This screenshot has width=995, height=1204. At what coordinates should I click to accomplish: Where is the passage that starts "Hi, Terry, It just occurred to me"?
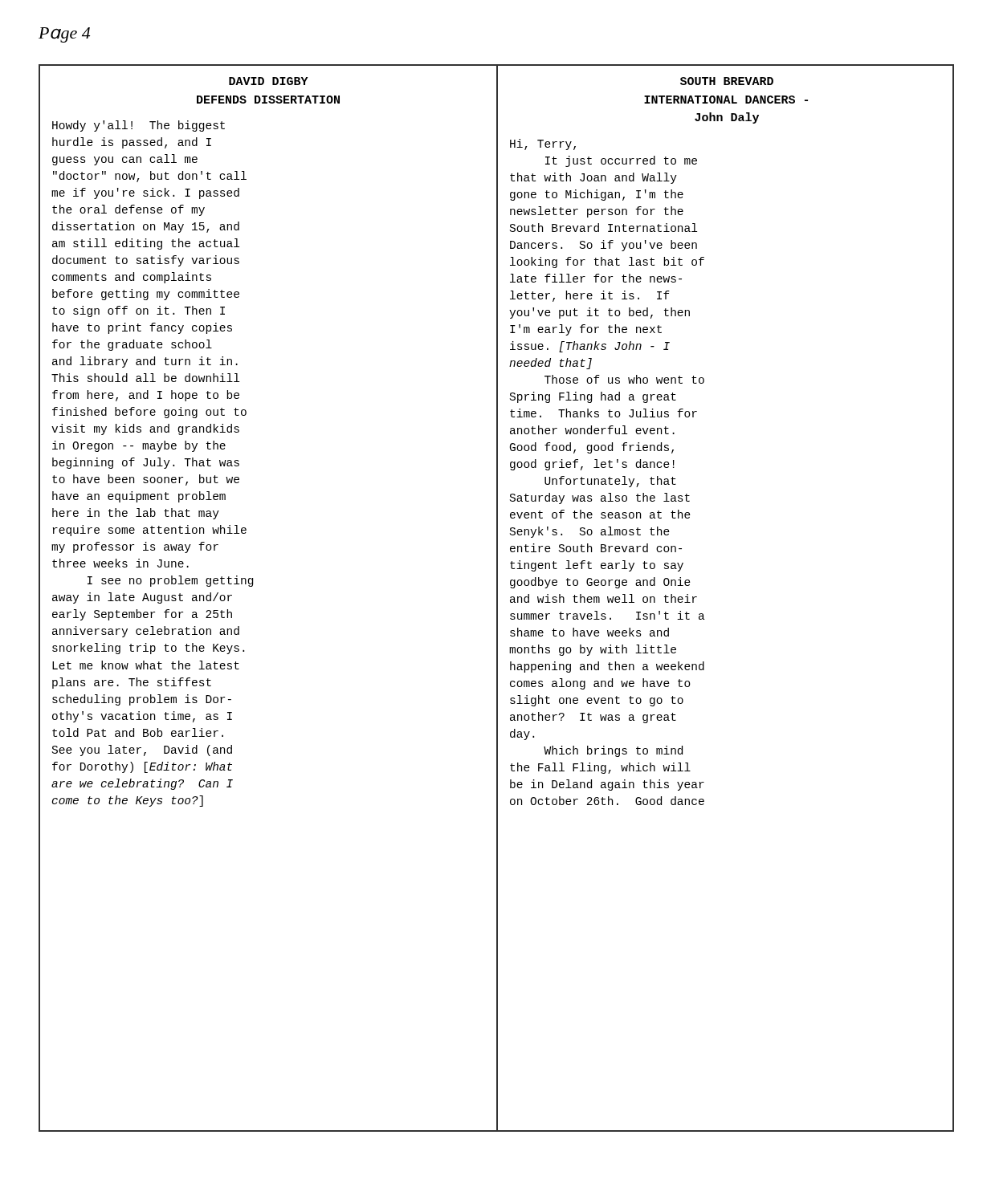(x=607, y=473)
